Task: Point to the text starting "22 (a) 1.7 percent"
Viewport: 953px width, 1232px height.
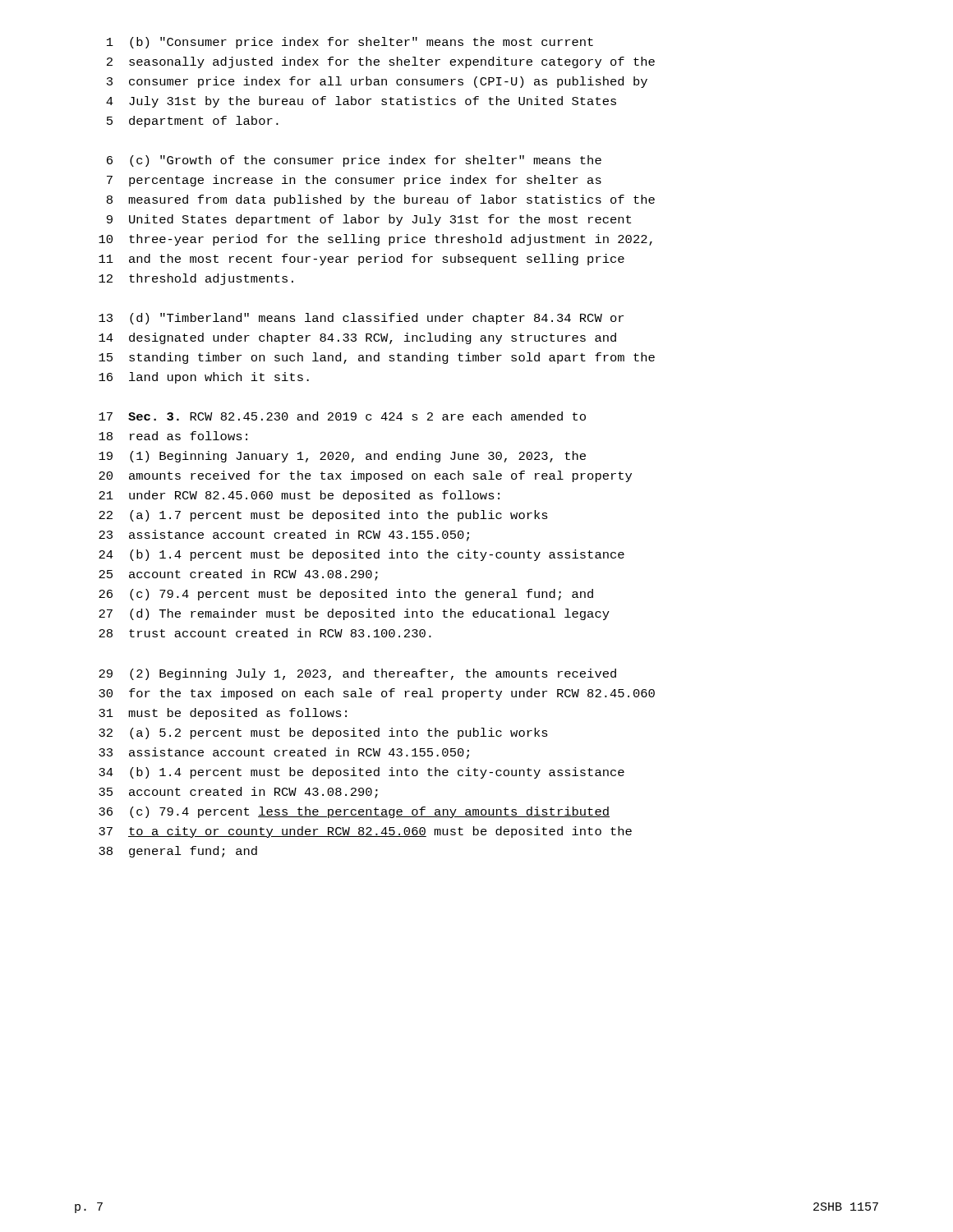Action: tap(476, 526)
